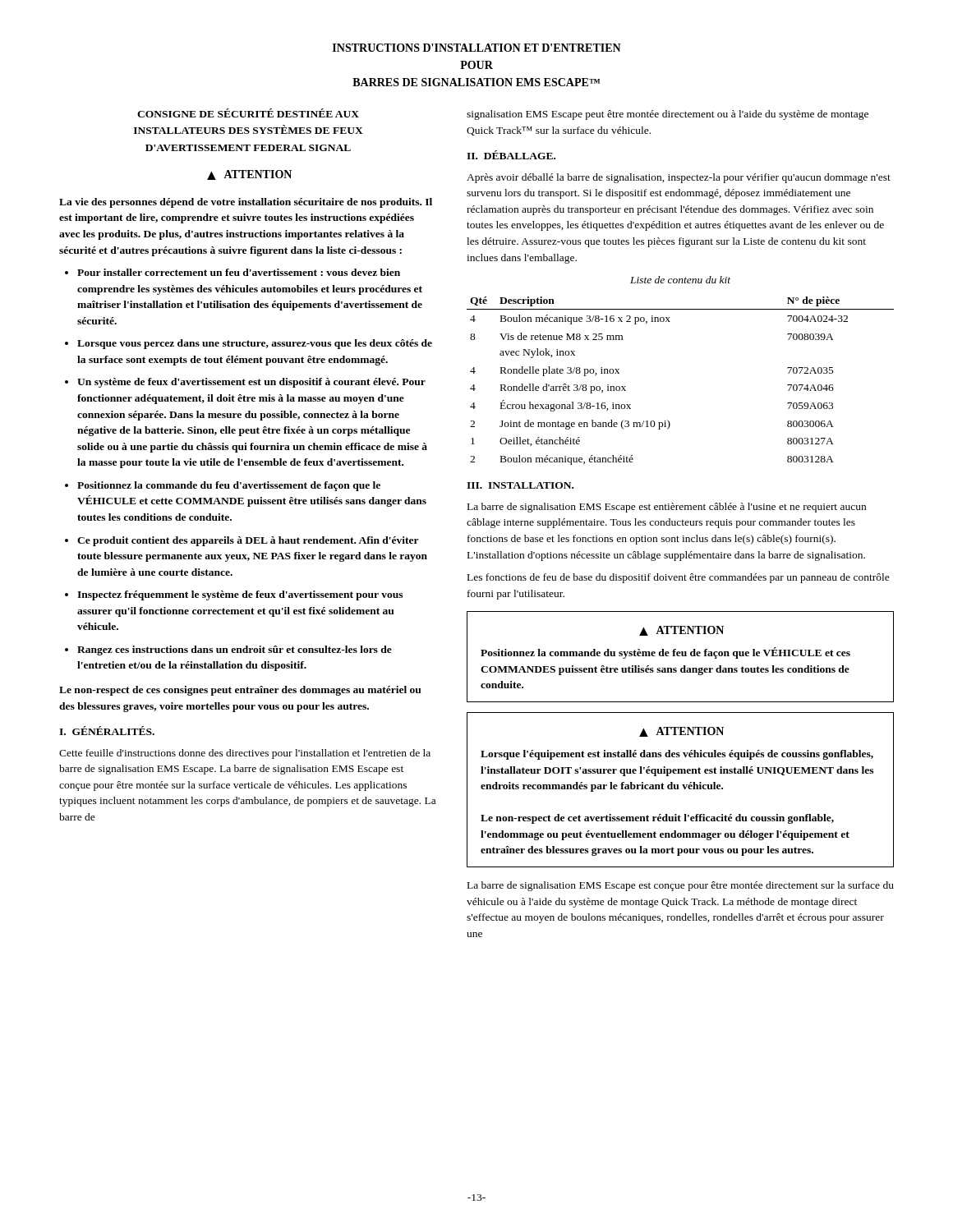Image resolution: width=953 pixels, height=1232 pixels.
Task: Select the block starting "III. INSTALLATION."
Action: (x=520, y=485)
